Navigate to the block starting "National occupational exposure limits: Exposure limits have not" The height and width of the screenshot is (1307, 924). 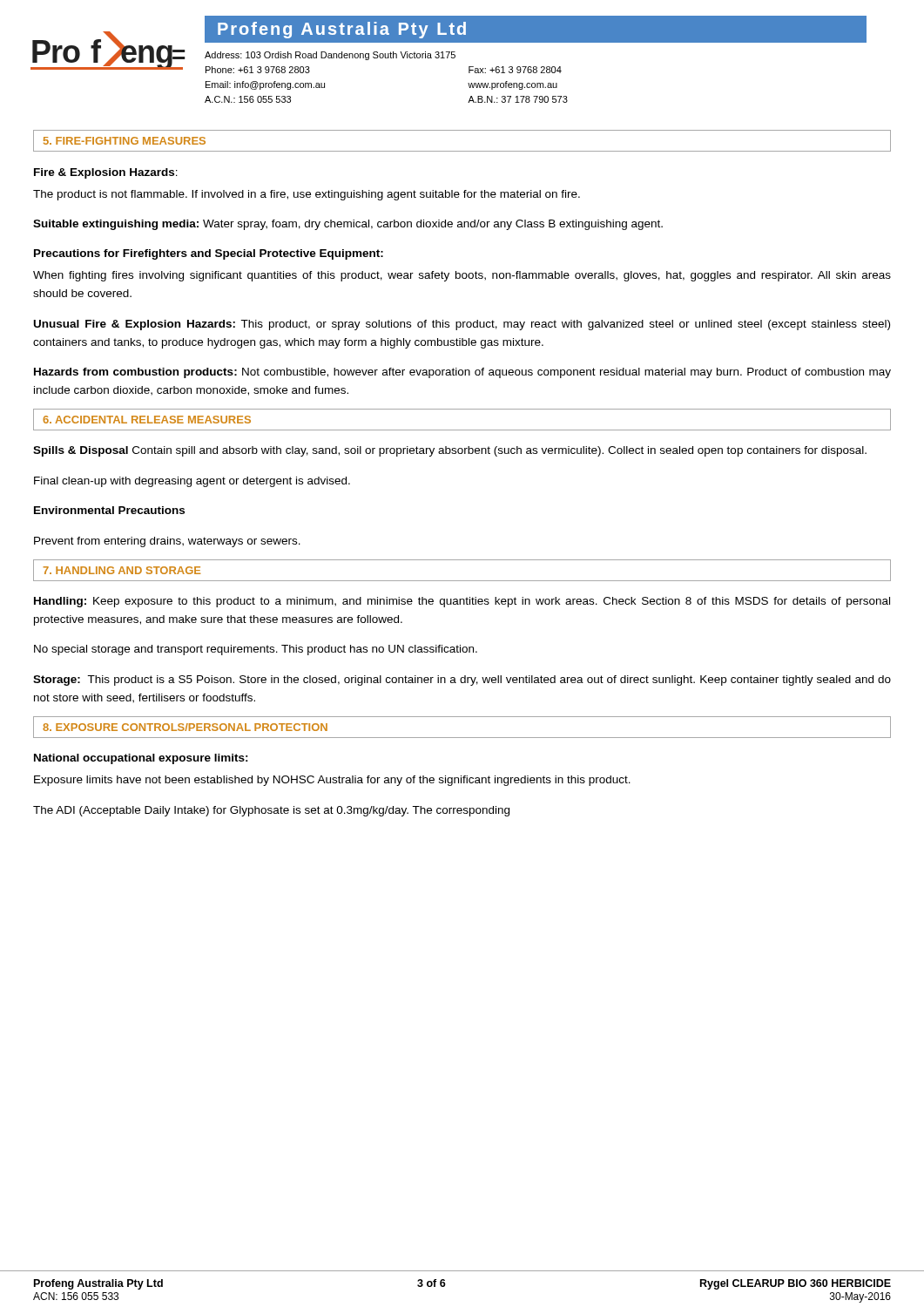tap(462, 785)
